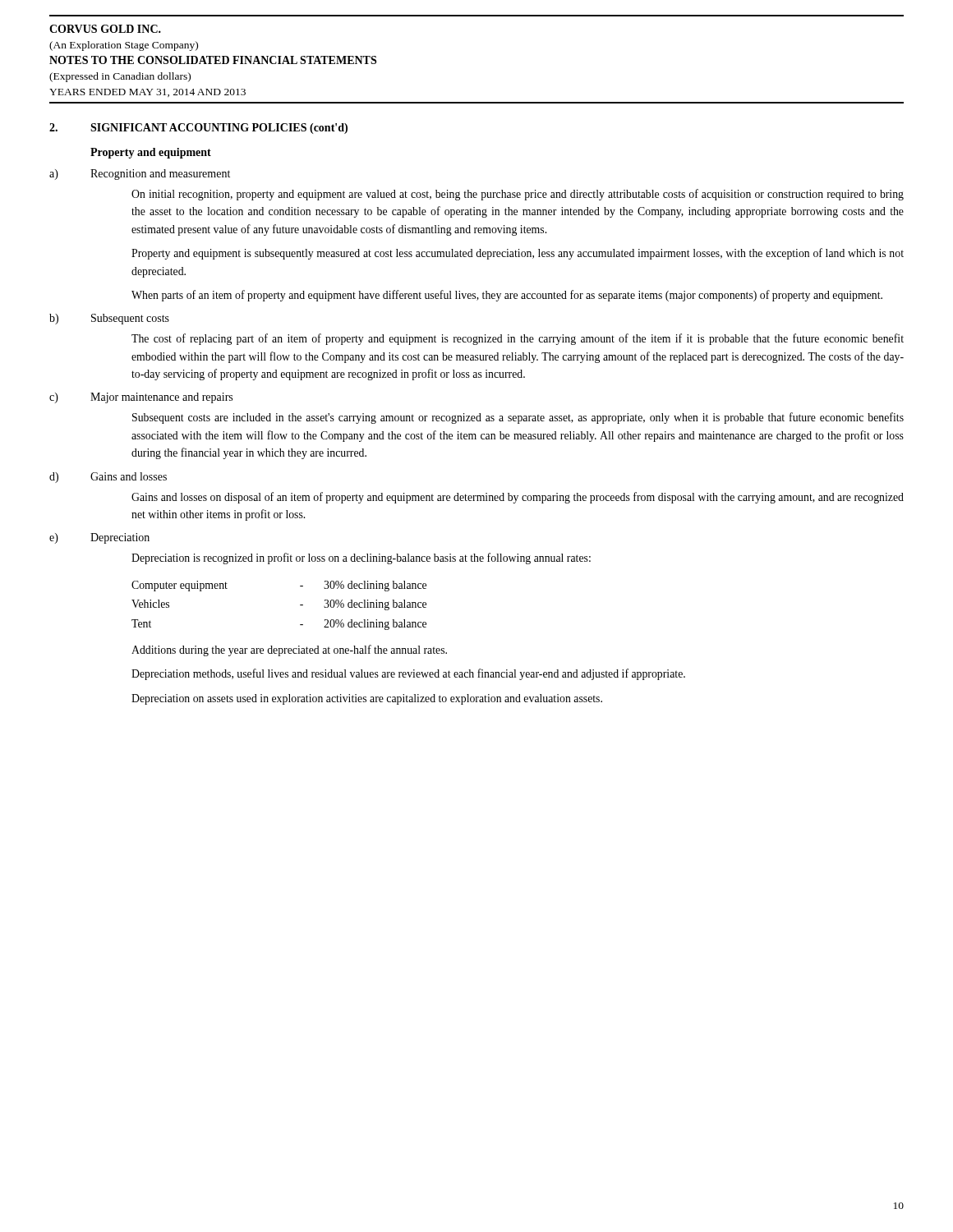Select the passage starting "Depreciation on assets used in exploration activities"
Image resolution: width=953 pixels, height=1232 pixels.
pyautogui.click(x=367, y=698)
